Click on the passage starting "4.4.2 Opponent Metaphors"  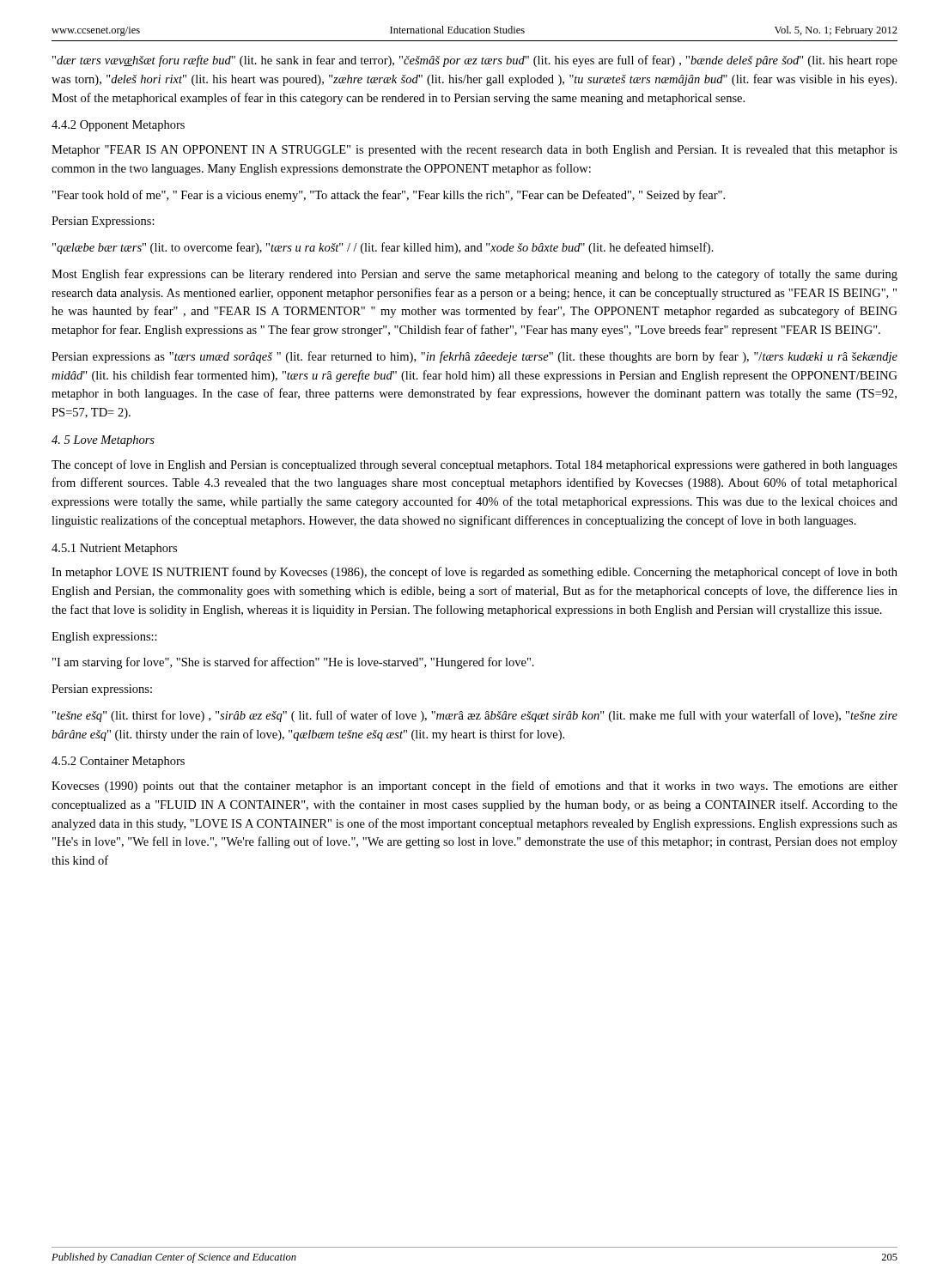(118, 126)
